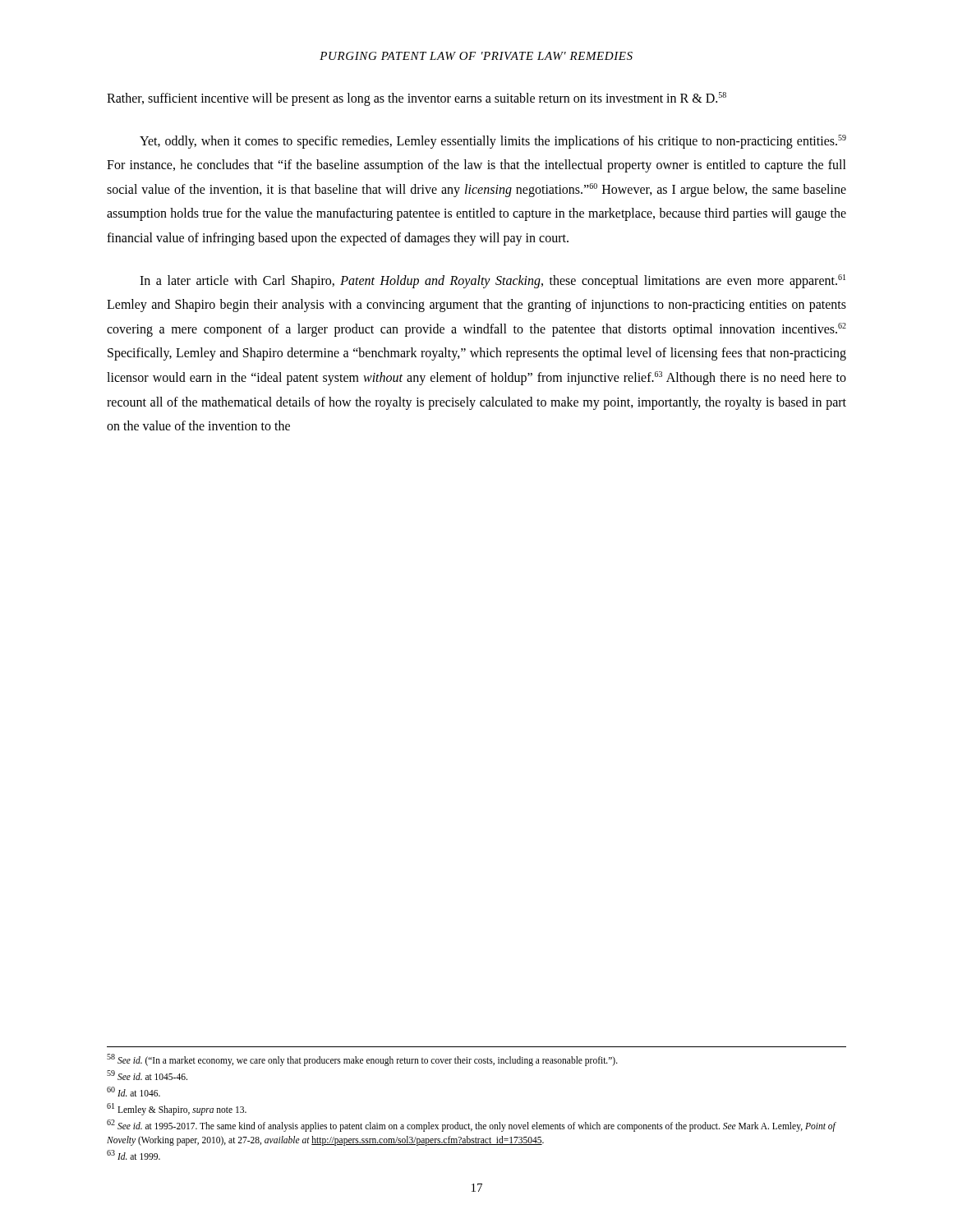Locate the passage starting "63 Id. at 1999."
The height and width of the screenshot is (1232, 953).
tap(134, 1156)
